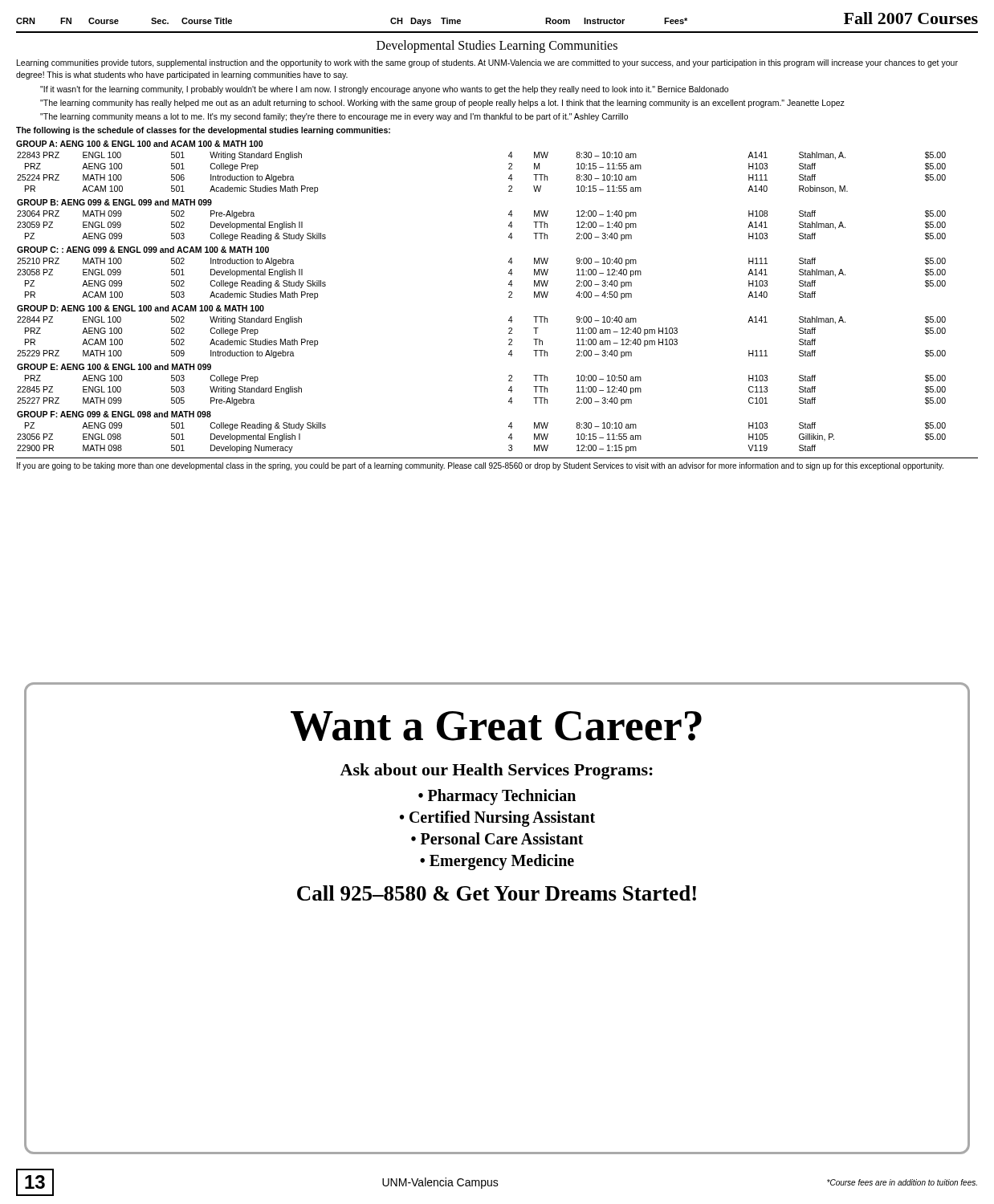The width and height of the screenshot is (994, 1204).
Task: Select the table
Action: tap(497, 296)
